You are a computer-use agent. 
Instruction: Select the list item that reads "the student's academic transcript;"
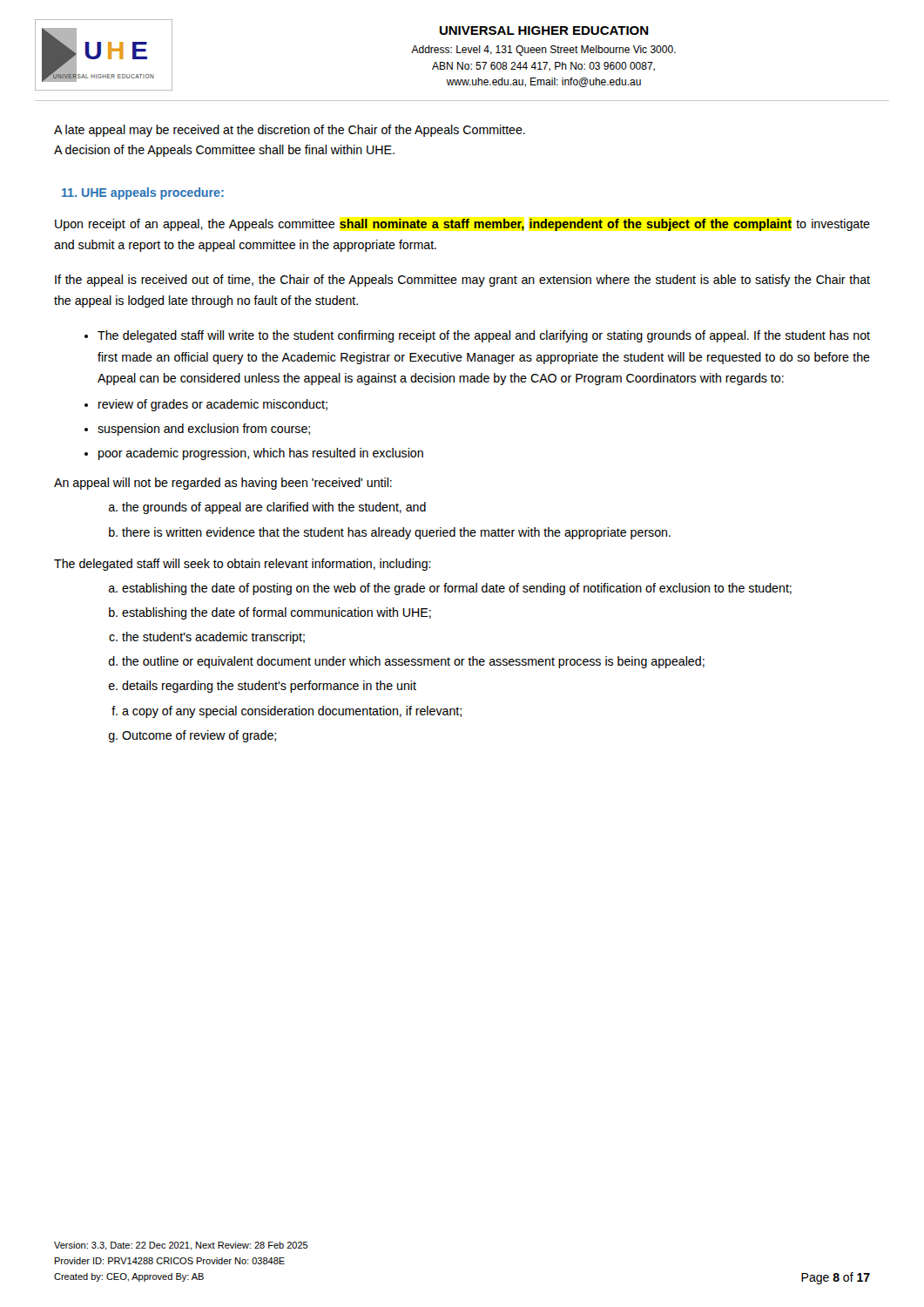click(x=214, y=637)
